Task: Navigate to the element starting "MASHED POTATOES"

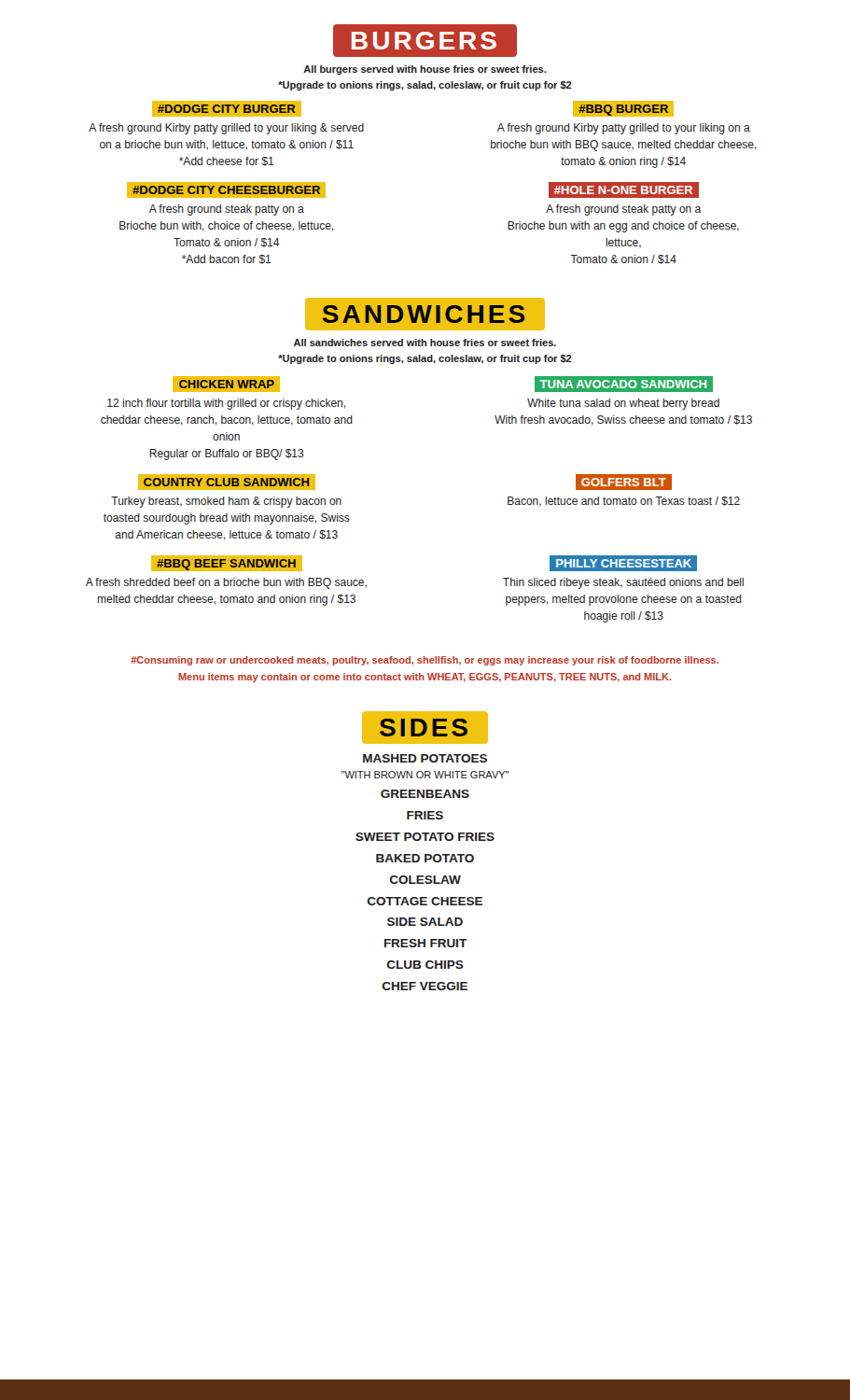Action: tap(425, 759)
